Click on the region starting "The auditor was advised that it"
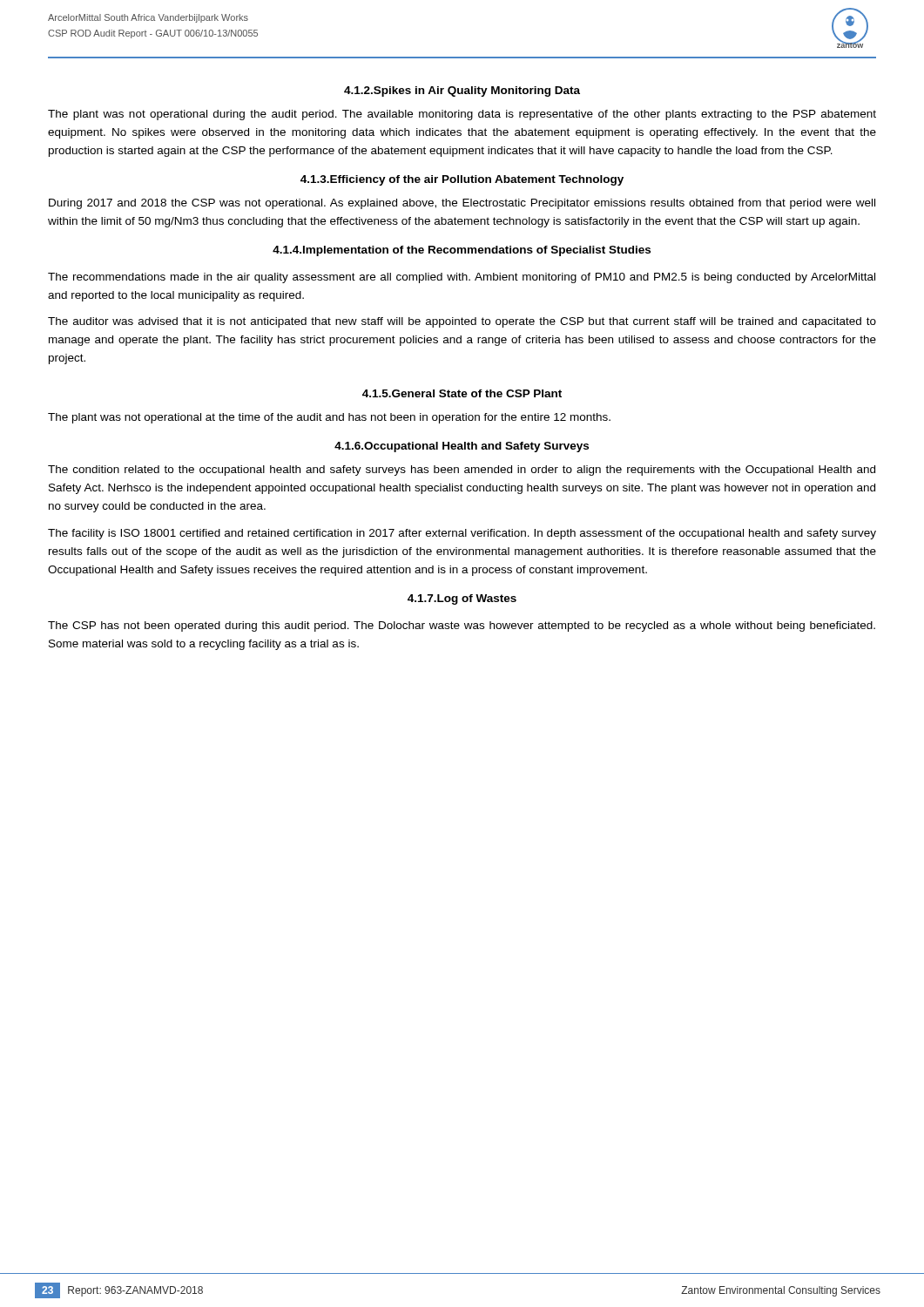This screenshot has width=924, height=1307. point(462,340)
